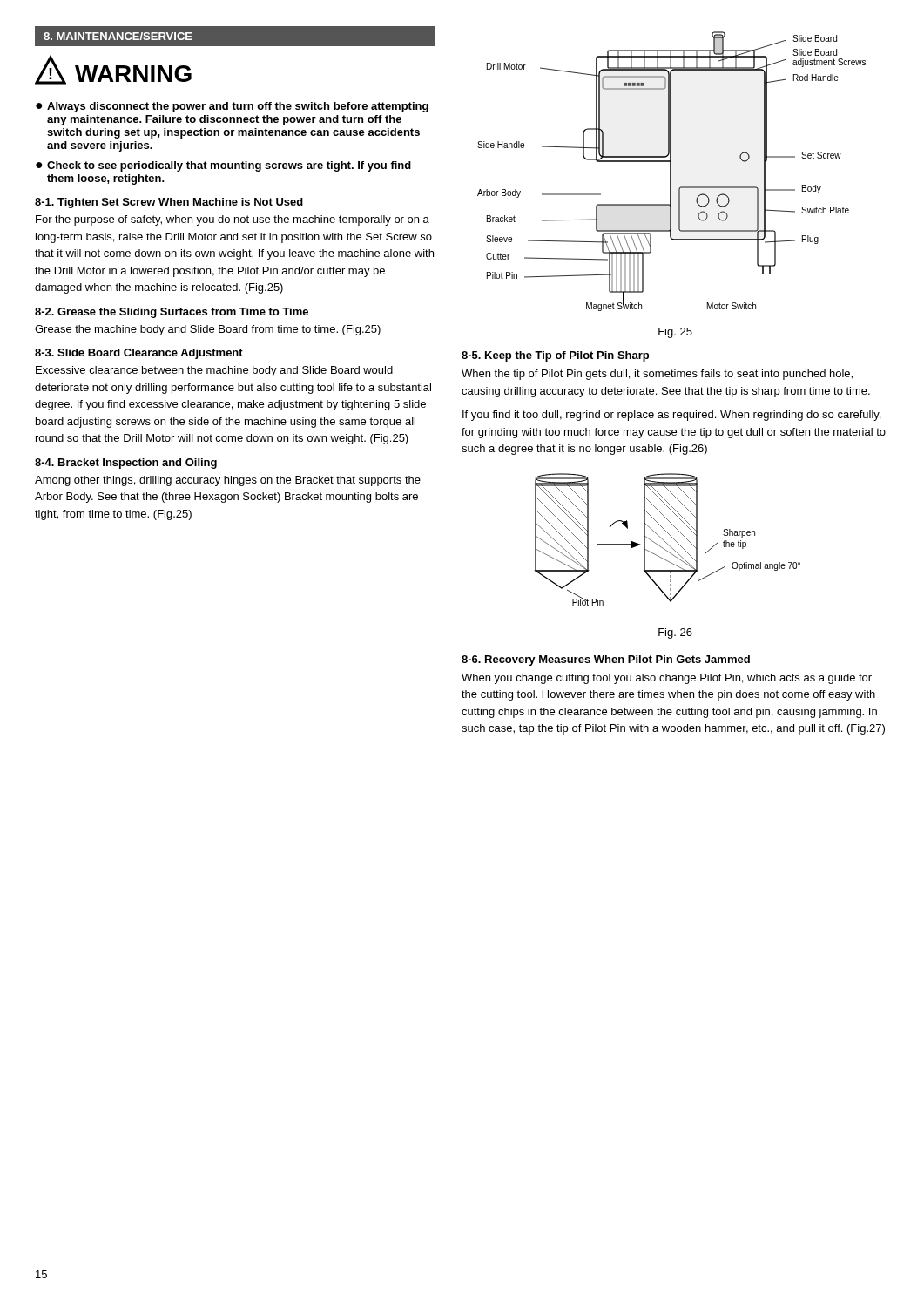
Task: Point to "Fig. 25"
Action: 675,332
